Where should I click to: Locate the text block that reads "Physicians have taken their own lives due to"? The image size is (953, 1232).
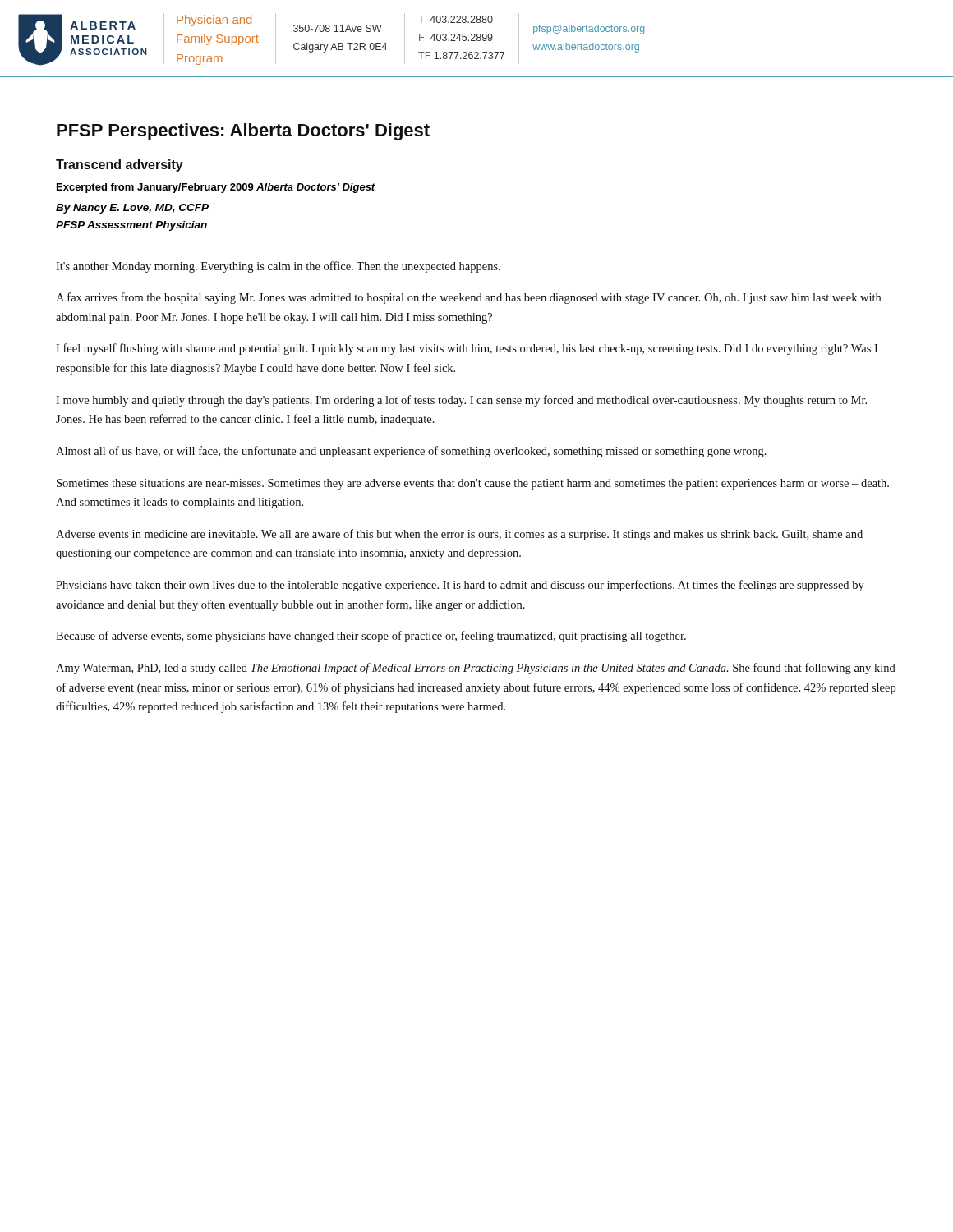(x=460, y=595)
